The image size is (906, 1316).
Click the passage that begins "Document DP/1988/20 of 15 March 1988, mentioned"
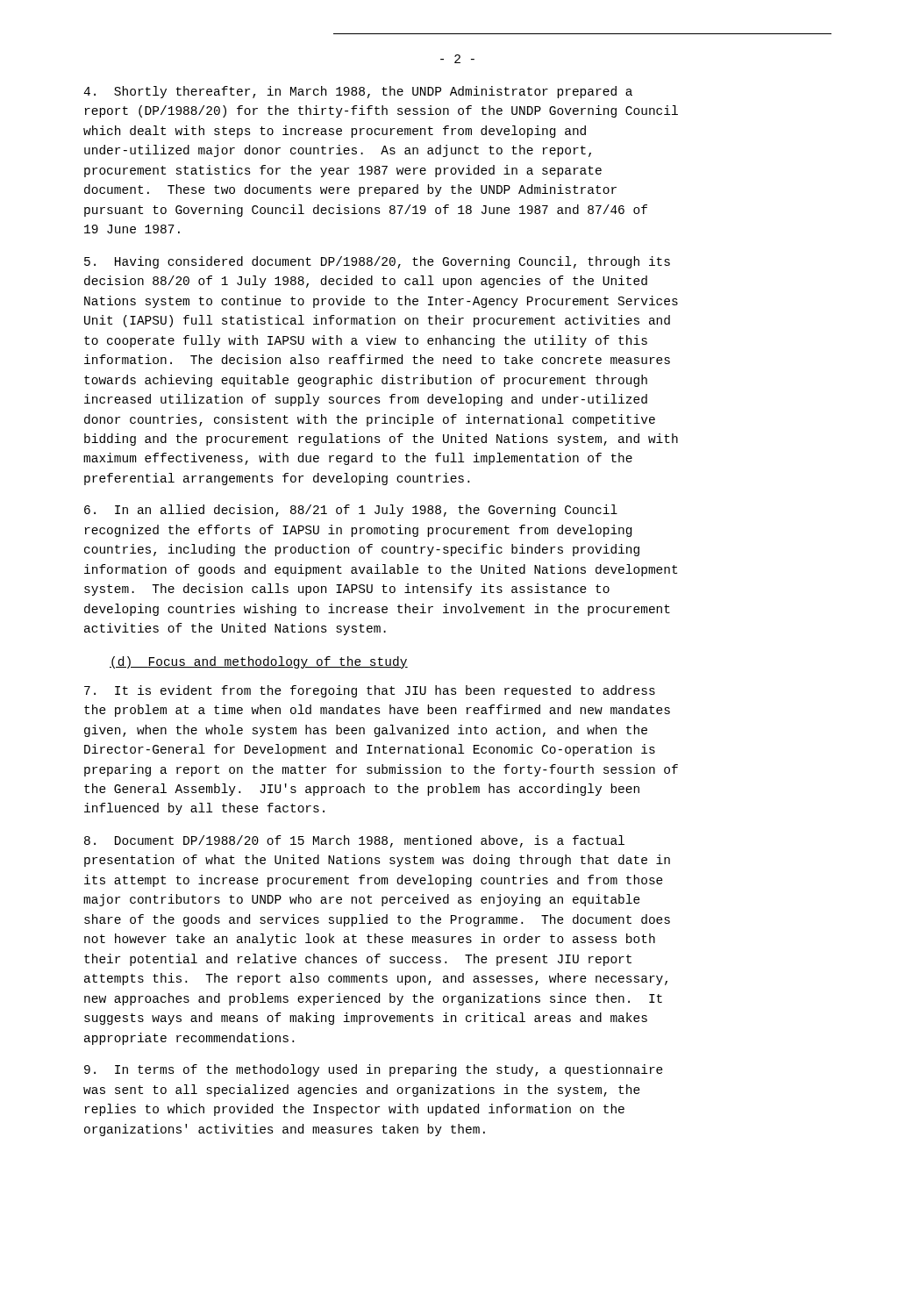[x=457, y=940]
